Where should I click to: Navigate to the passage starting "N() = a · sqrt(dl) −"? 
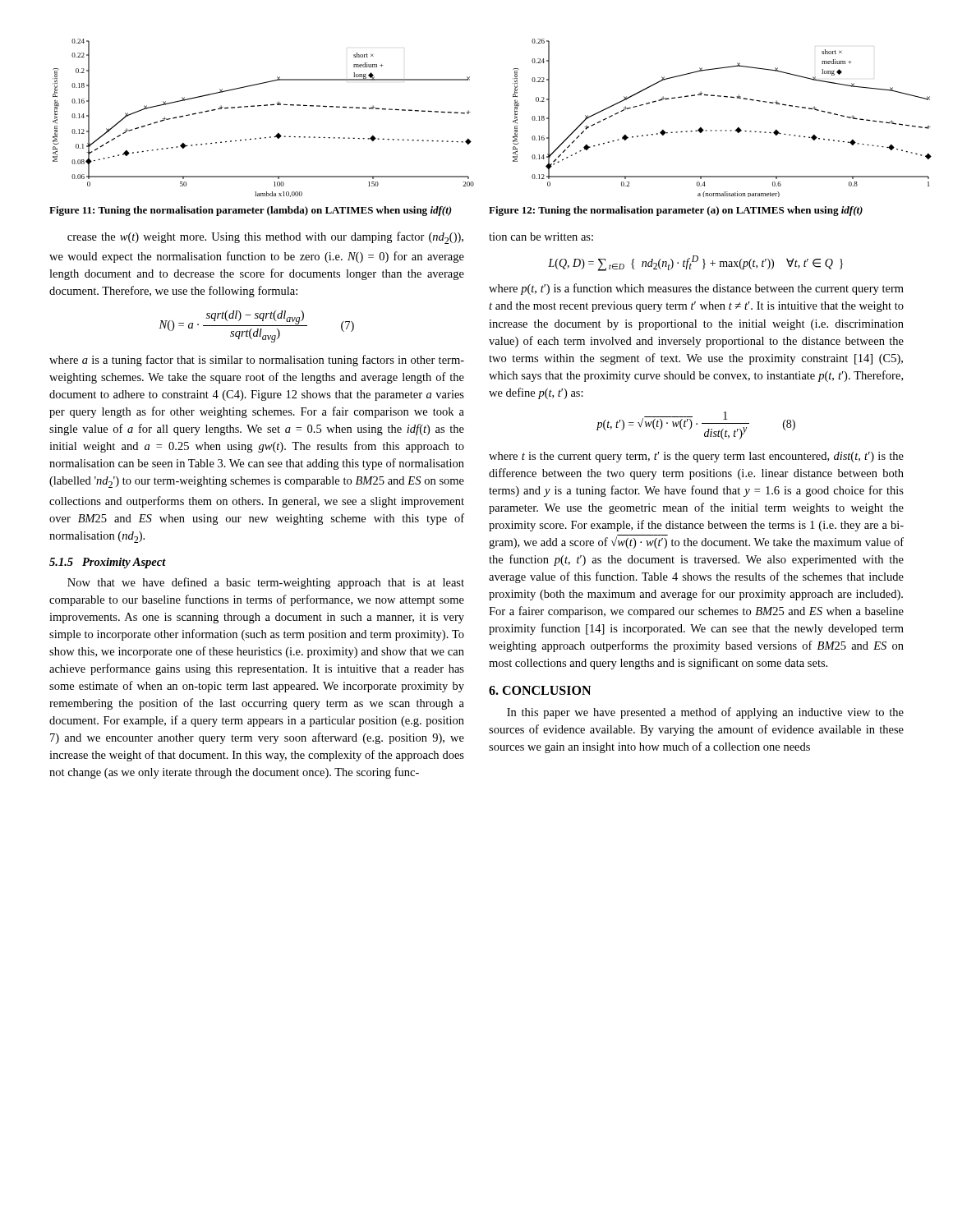(x=257, y=326)
